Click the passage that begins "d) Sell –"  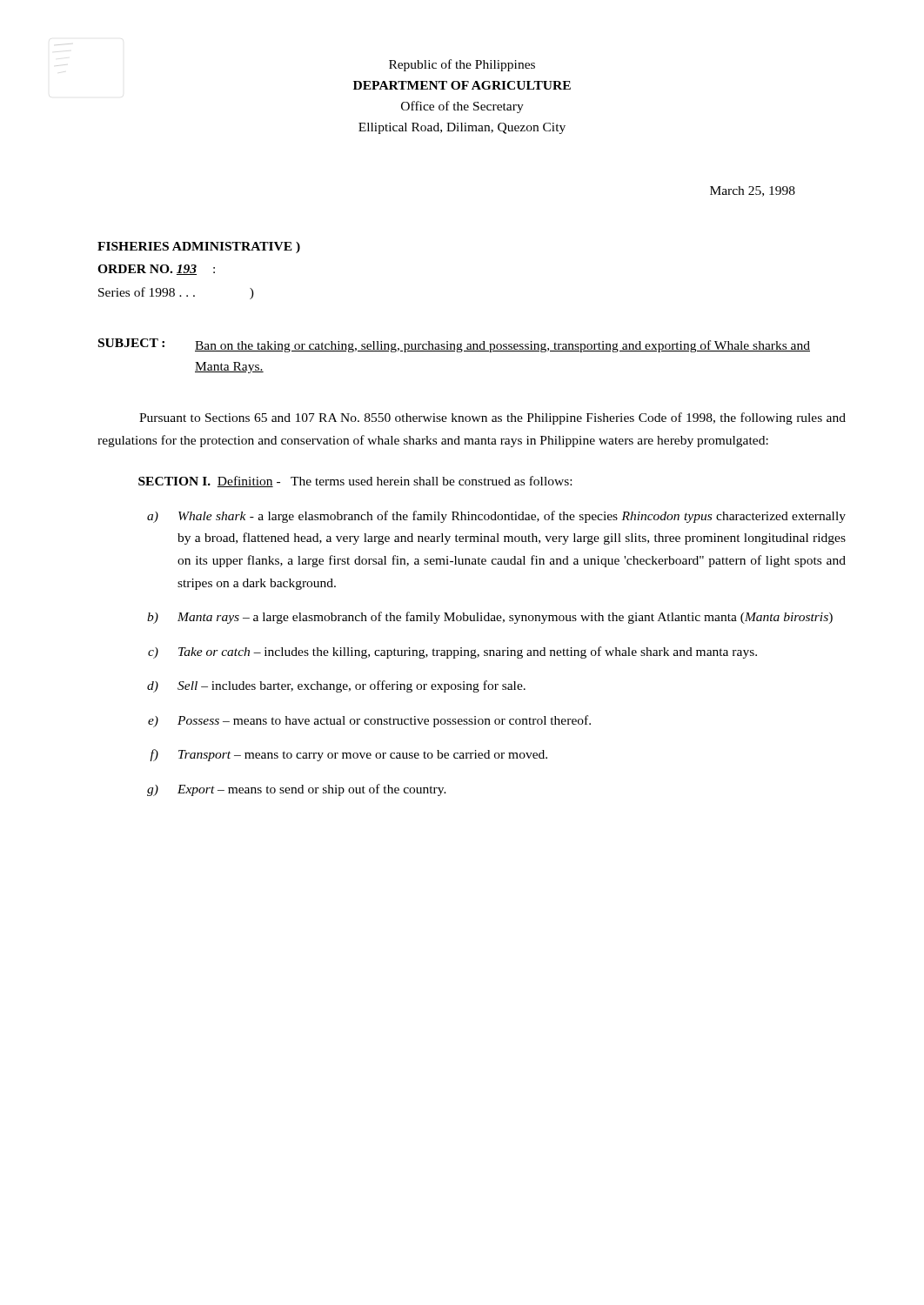point(472,686)
